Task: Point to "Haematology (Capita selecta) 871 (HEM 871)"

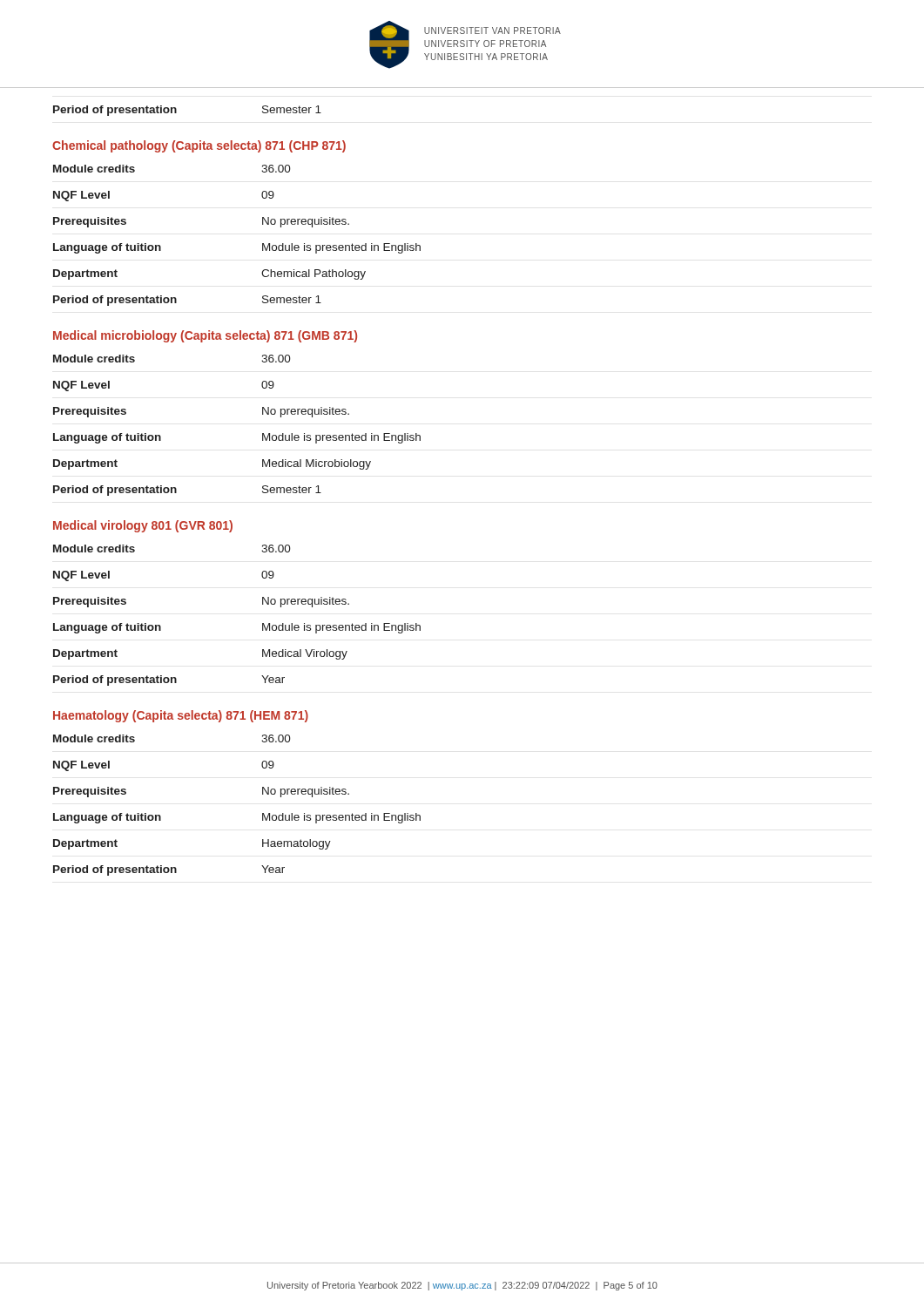Action: 180,715
